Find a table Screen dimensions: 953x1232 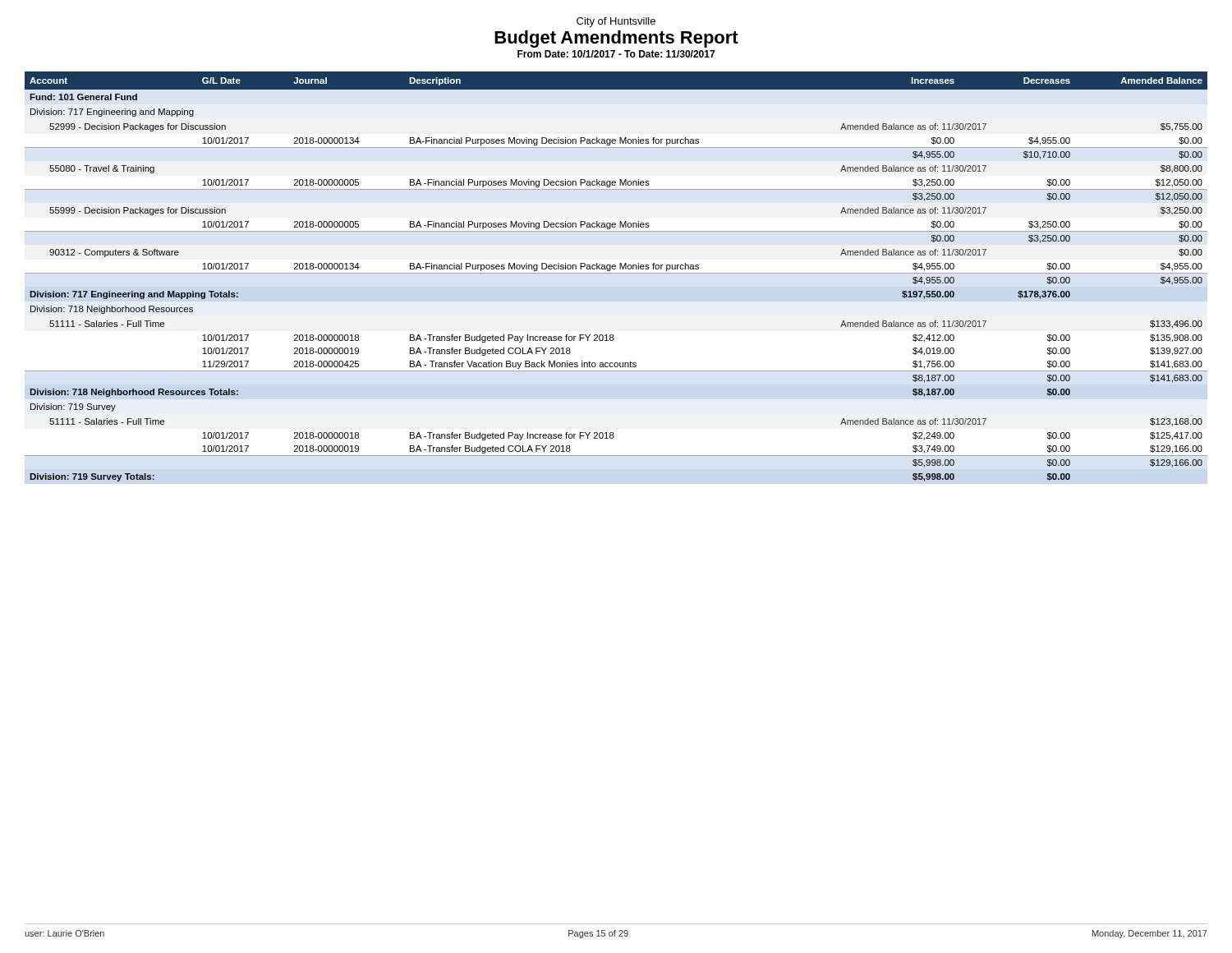click(616, 278)
